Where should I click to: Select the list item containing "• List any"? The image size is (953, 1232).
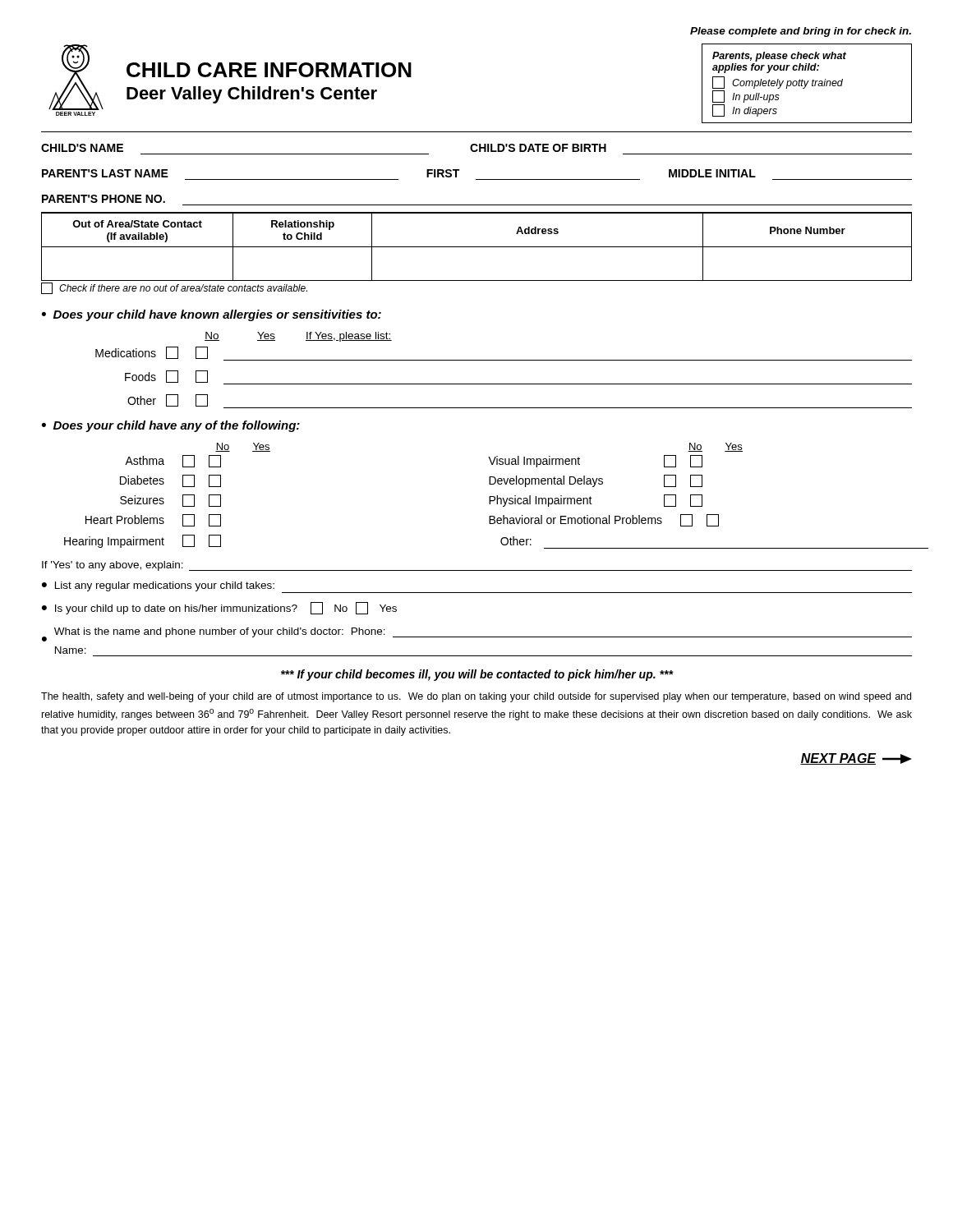click(x=476, y=585)
